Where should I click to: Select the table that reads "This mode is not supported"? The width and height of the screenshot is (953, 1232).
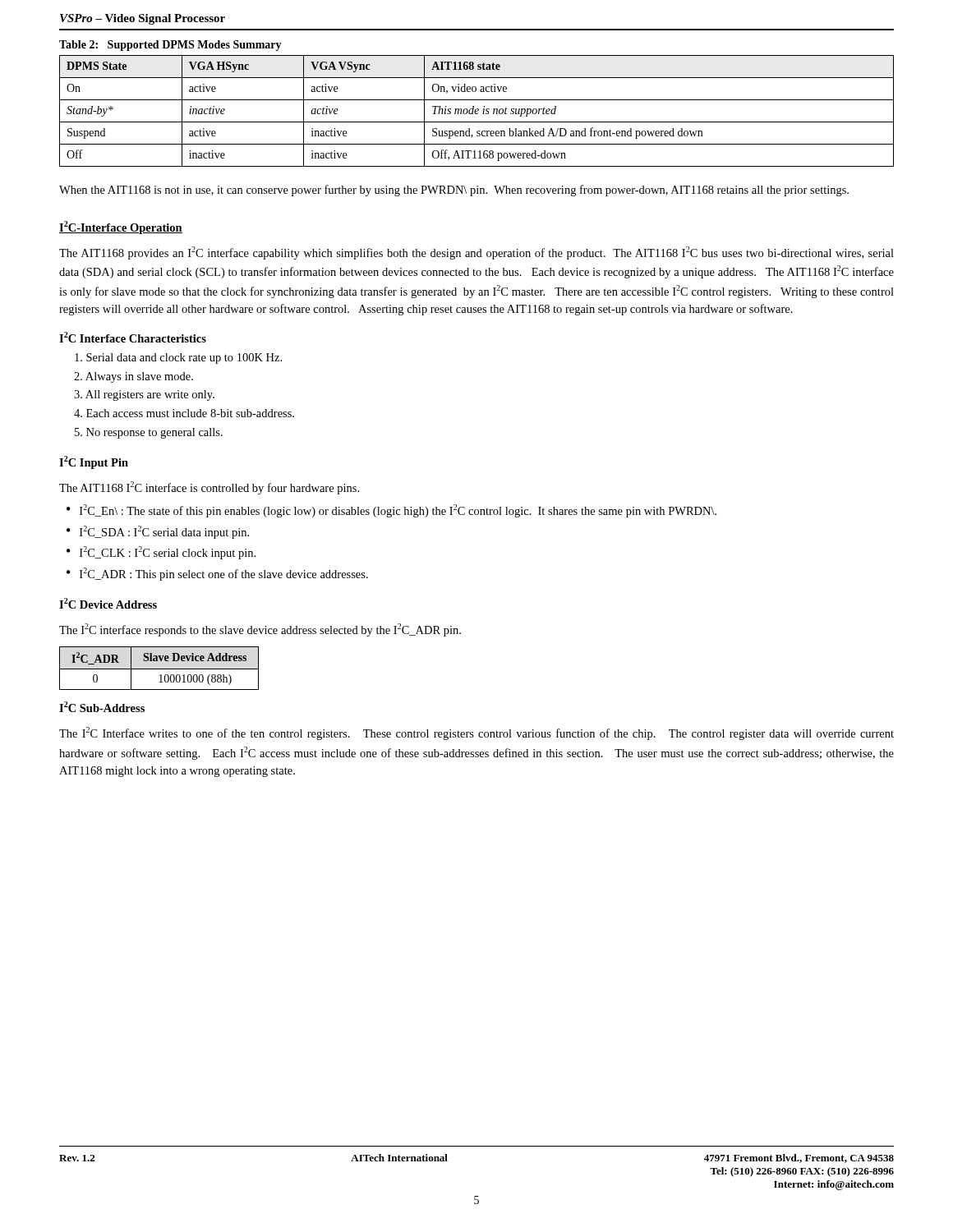[x=476, y=111]
